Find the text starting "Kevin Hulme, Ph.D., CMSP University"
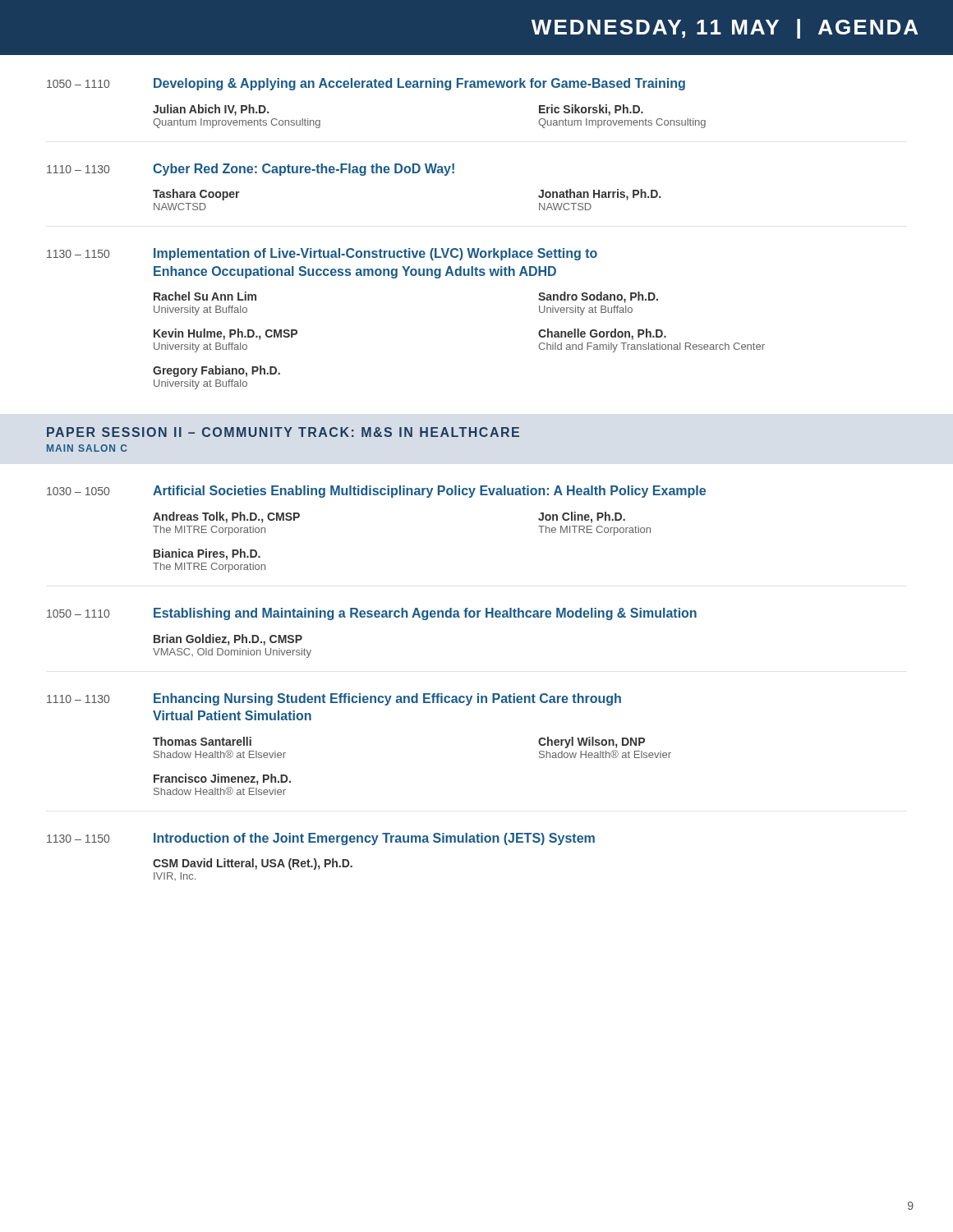Image resolution: width=953 pixels, height=1232 pixels. point(226,334)
